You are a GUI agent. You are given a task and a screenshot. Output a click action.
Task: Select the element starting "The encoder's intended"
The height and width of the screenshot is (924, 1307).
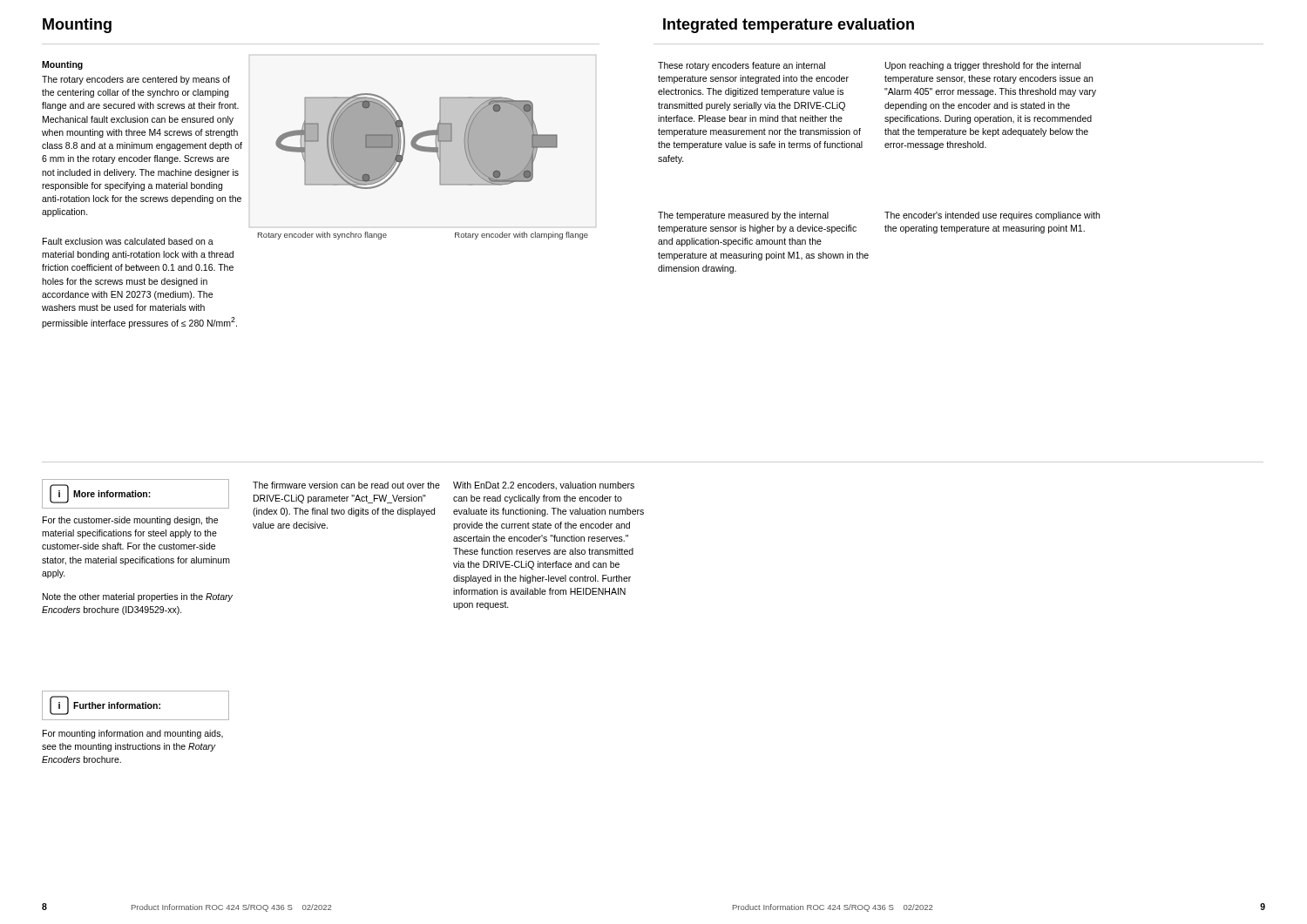click(x=992, y=222)
